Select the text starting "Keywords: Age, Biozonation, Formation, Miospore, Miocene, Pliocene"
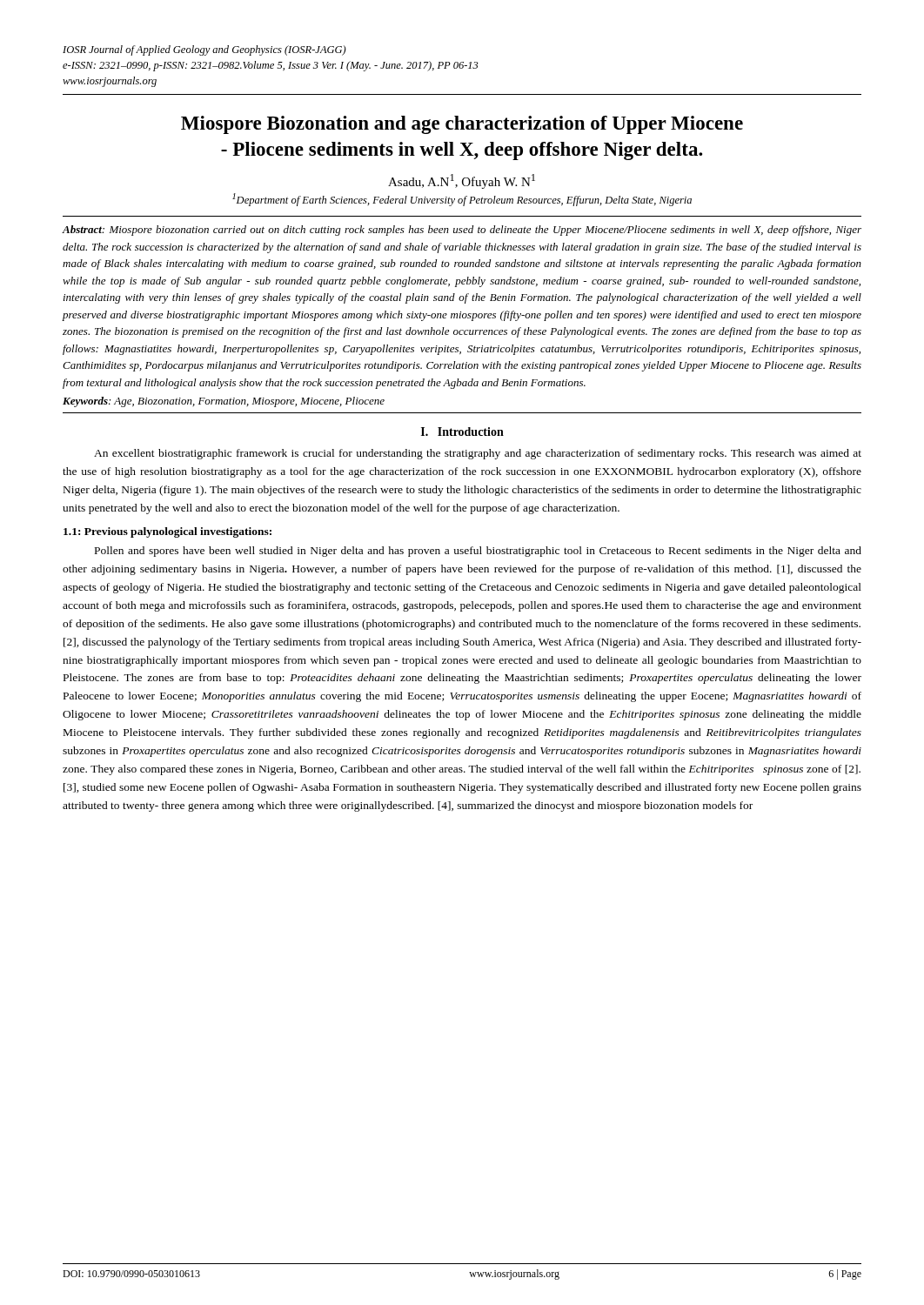 click(224, 401)
